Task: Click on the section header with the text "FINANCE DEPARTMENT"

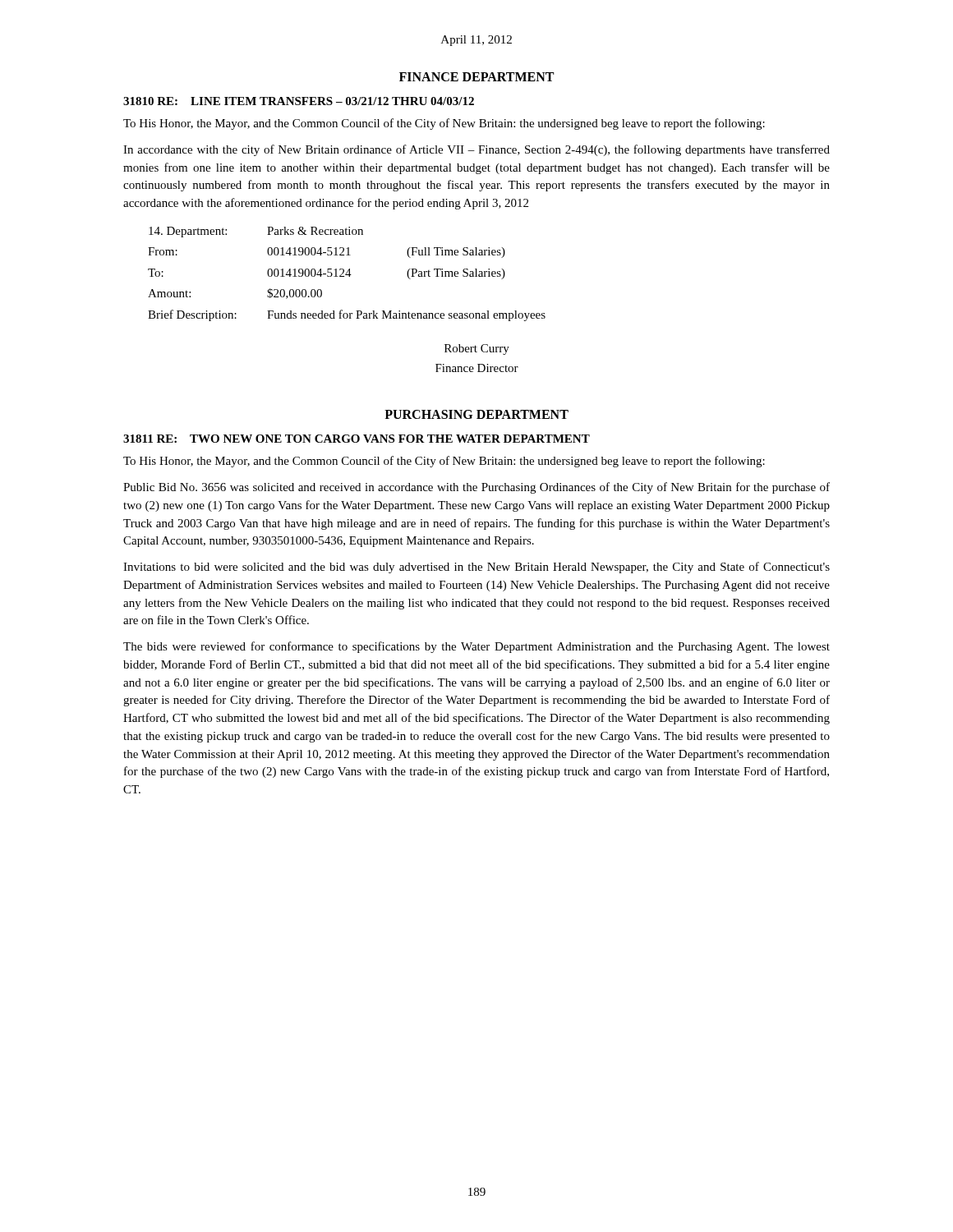Action: (476, 77)
